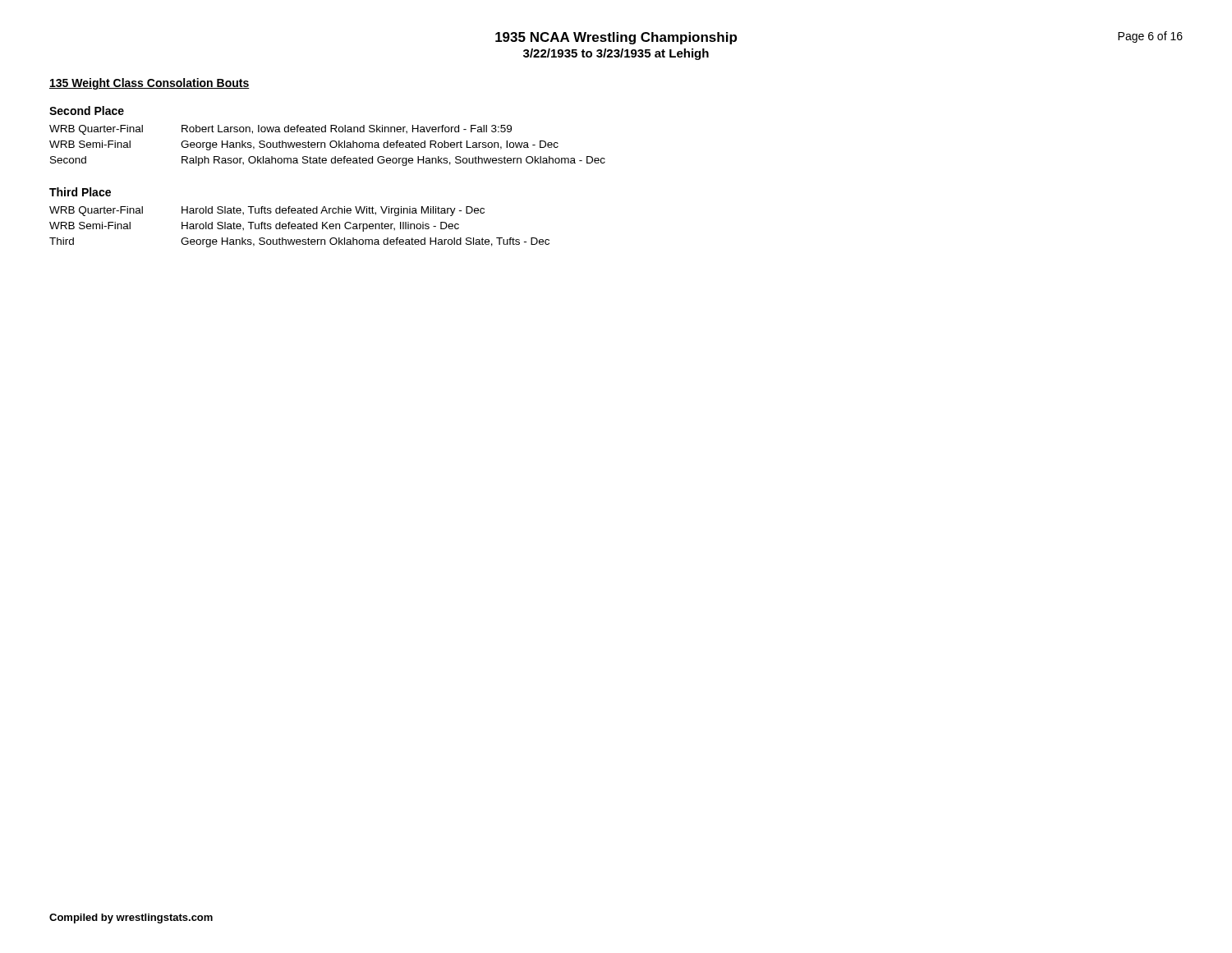Find the block on this page that starts "WRB Quarter-Final Harold"
The width and height of the screenshot is (1232, 953).
[267, 211]
